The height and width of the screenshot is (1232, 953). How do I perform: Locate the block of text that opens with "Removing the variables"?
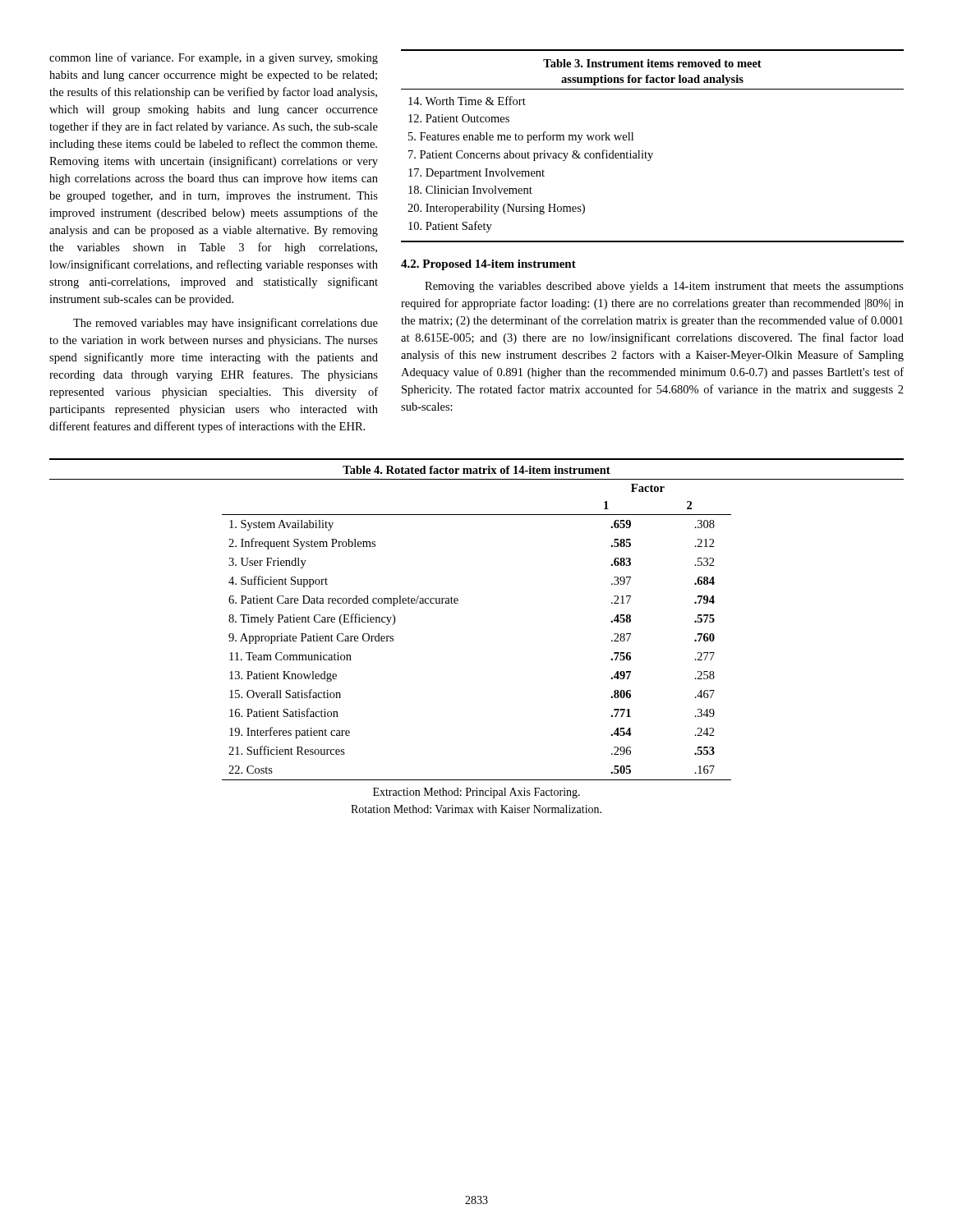pyautogui.click(x=652, y=346)
